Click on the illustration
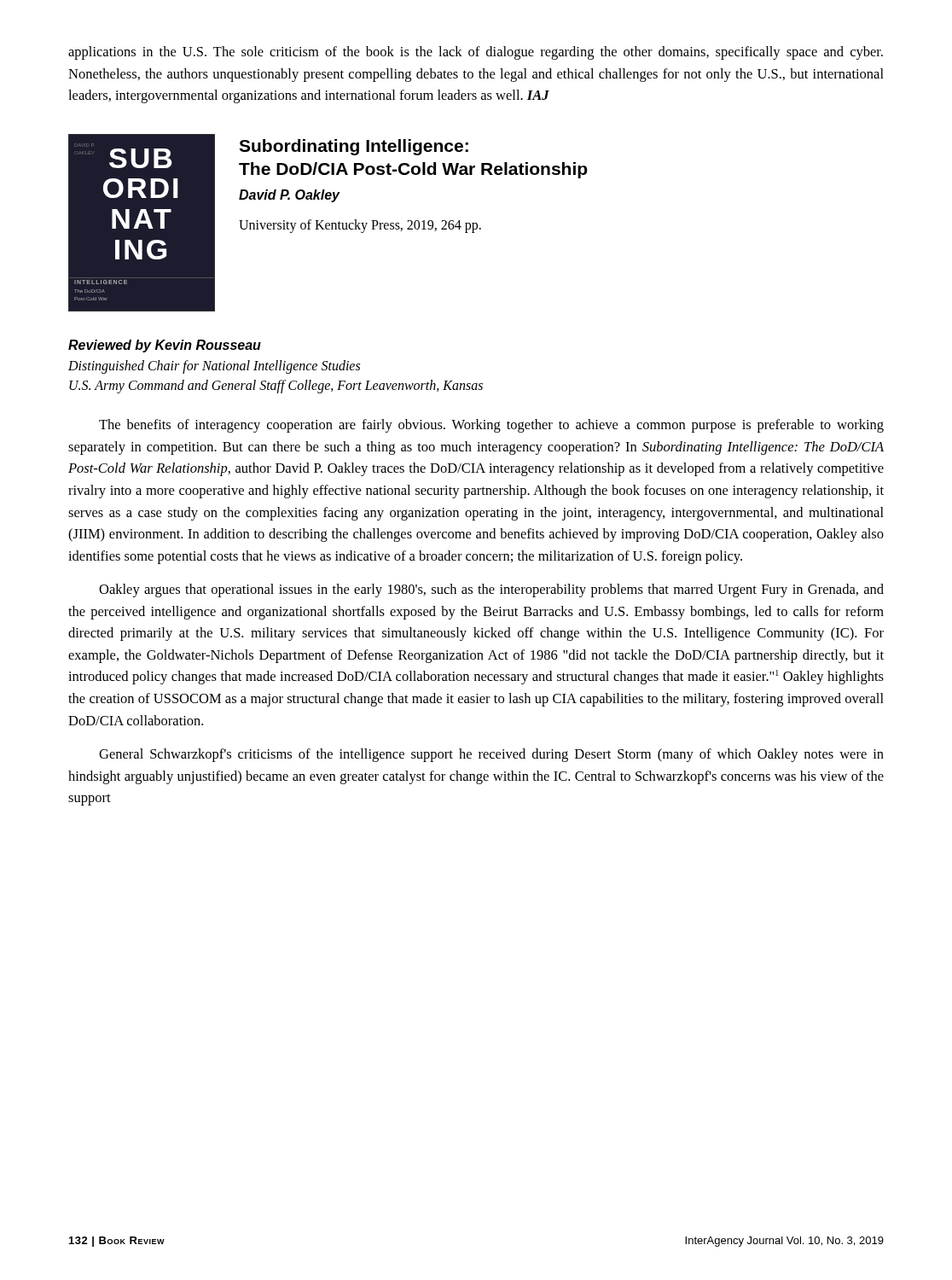This screenshot has width=952, height=1280. point(142,222)
